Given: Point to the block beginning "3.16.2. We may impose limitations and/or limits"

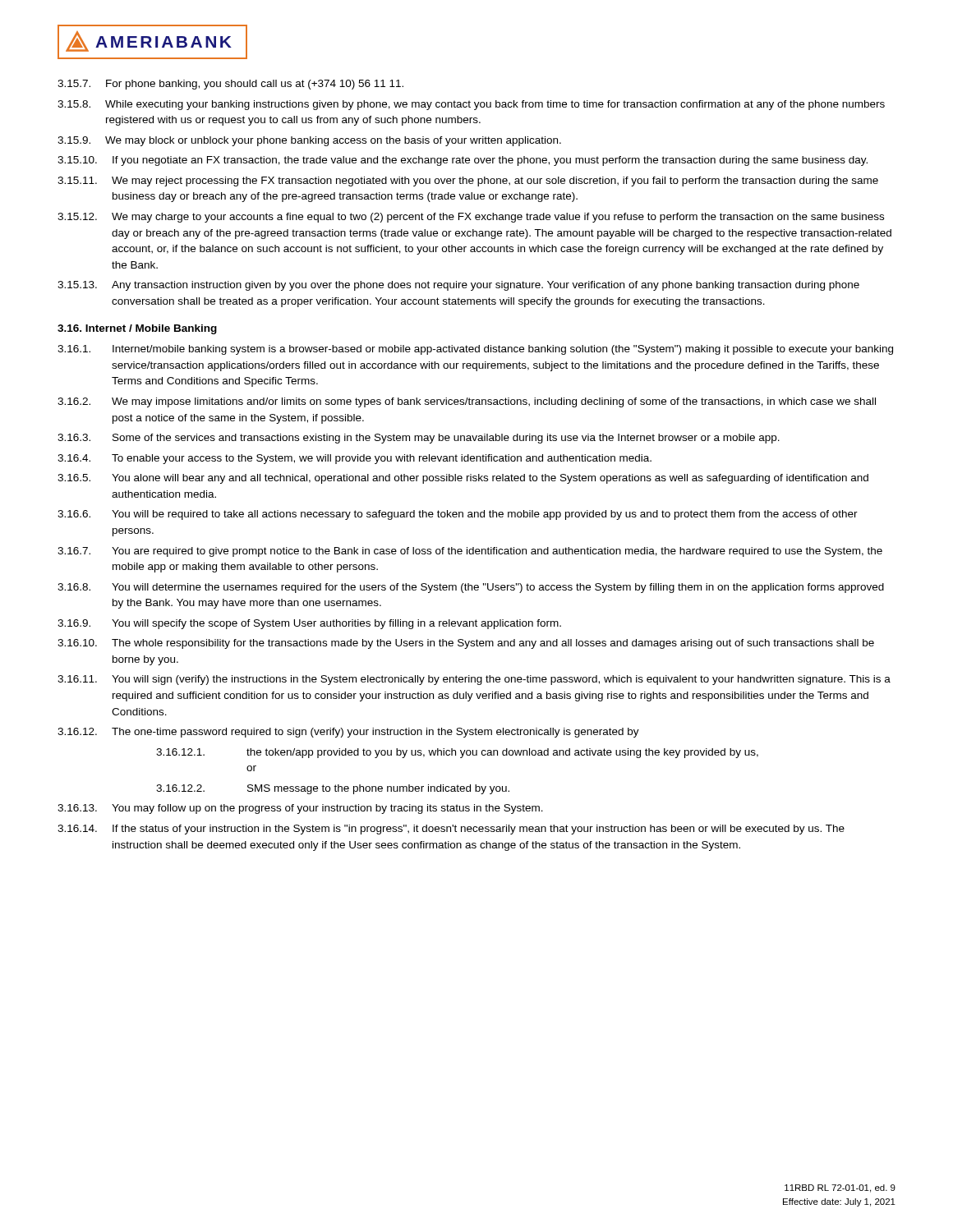Looking at the screenshot, I should 476,409.
